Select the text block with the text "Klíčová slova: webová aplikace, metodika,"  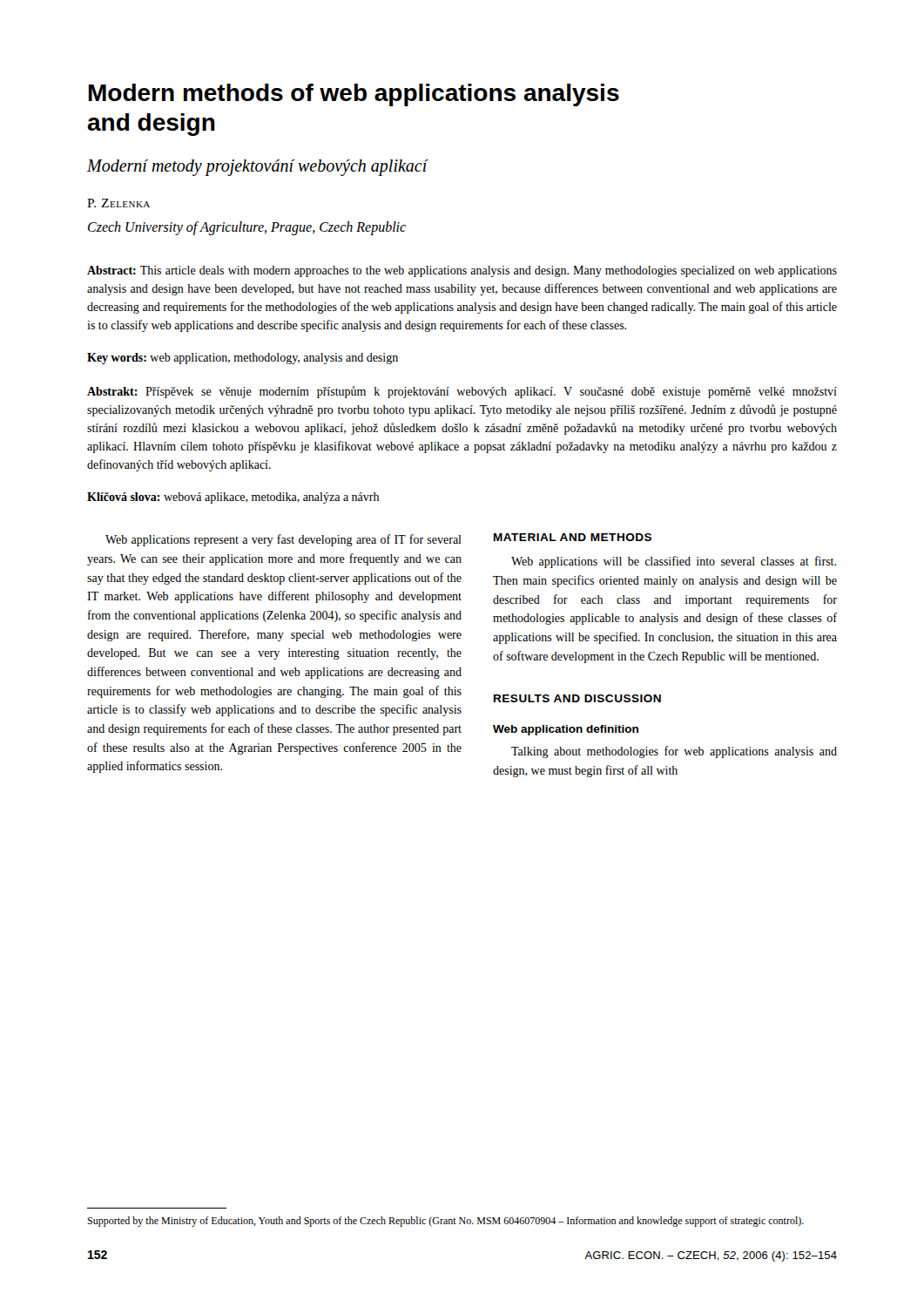(x=233, y=498)
